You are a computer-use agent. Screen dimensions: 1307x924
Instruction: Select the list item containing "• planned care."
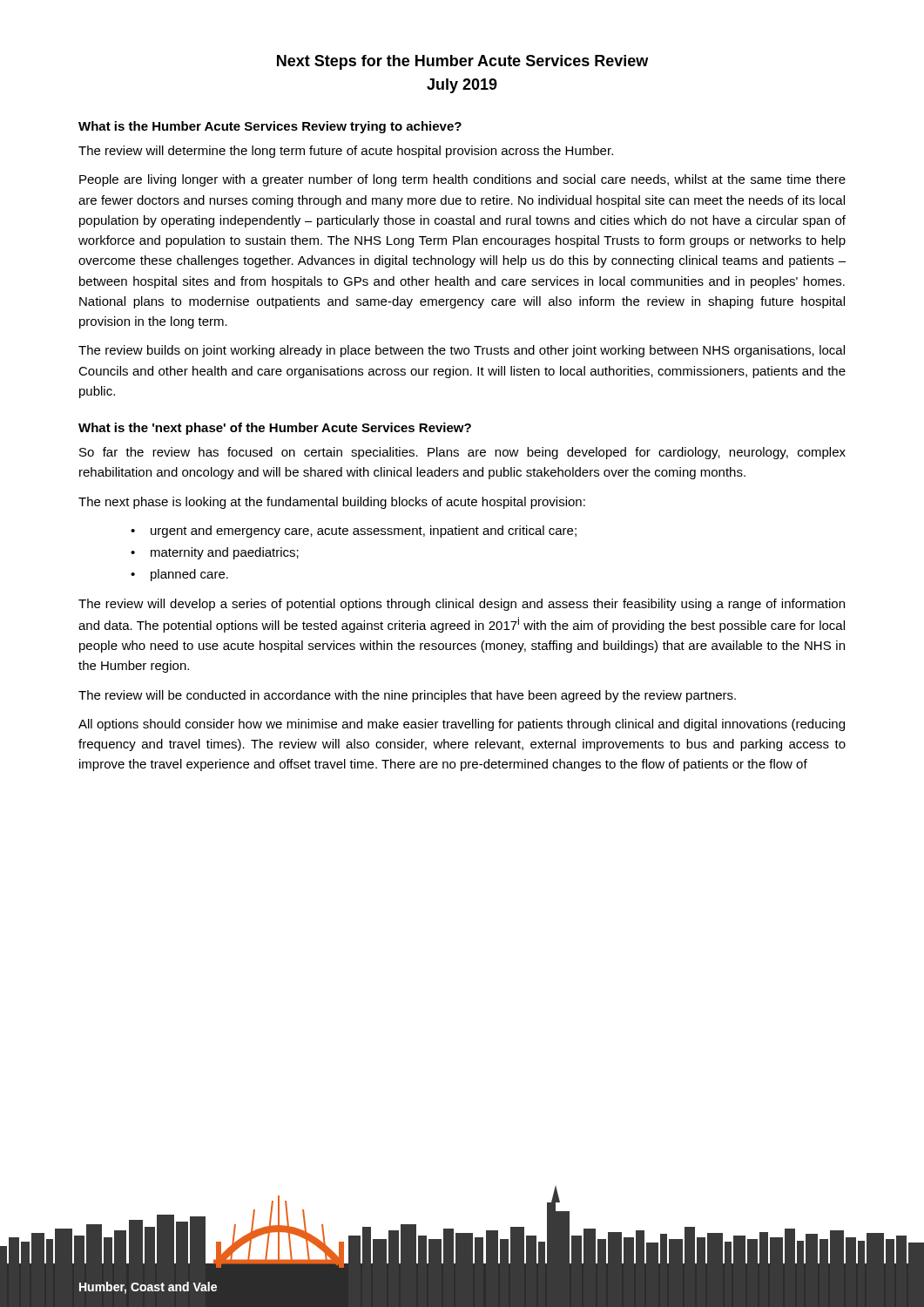(180, 574)
